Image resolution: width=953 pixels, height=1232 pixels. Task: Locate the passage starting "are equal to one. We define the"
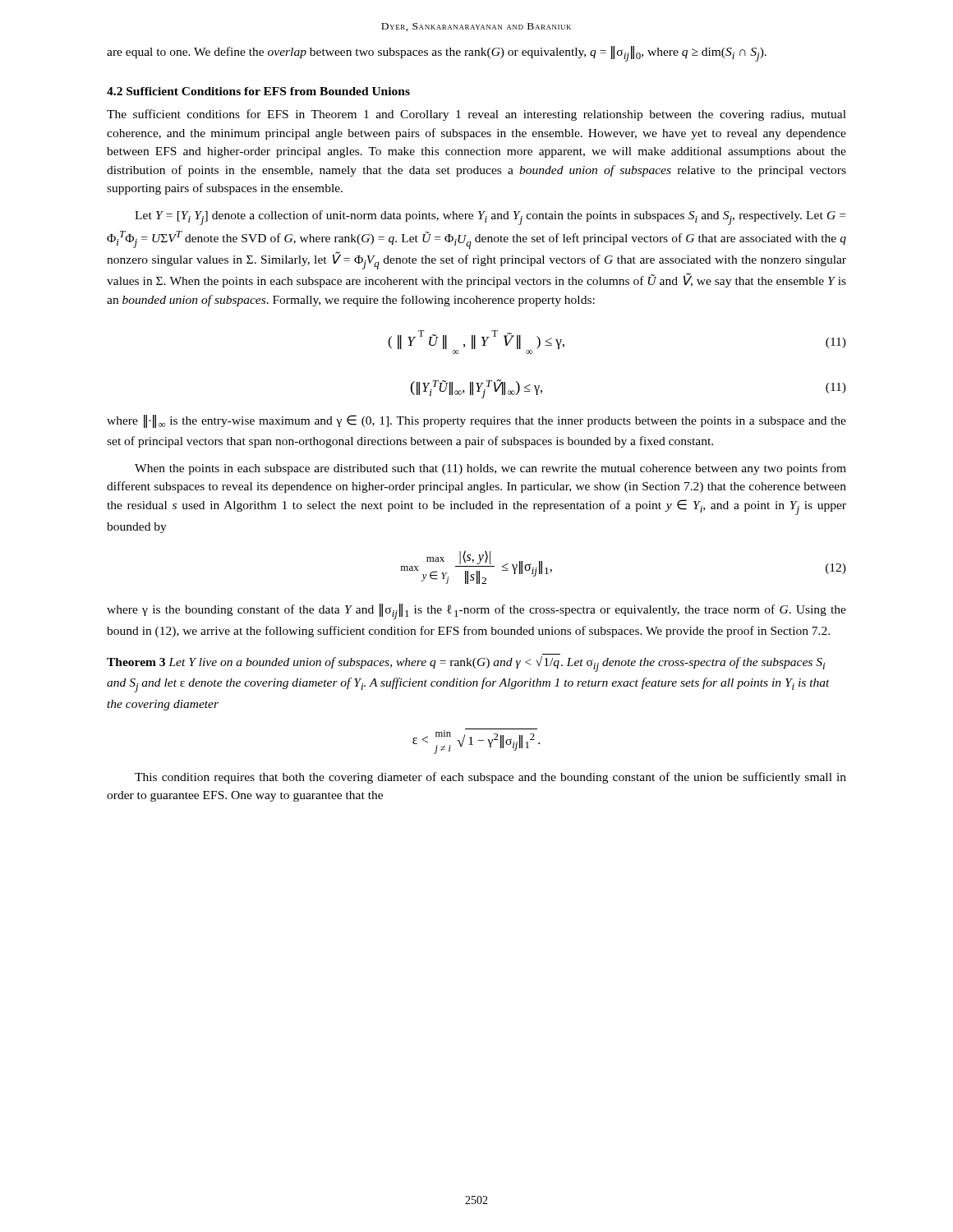click(476, 53)
